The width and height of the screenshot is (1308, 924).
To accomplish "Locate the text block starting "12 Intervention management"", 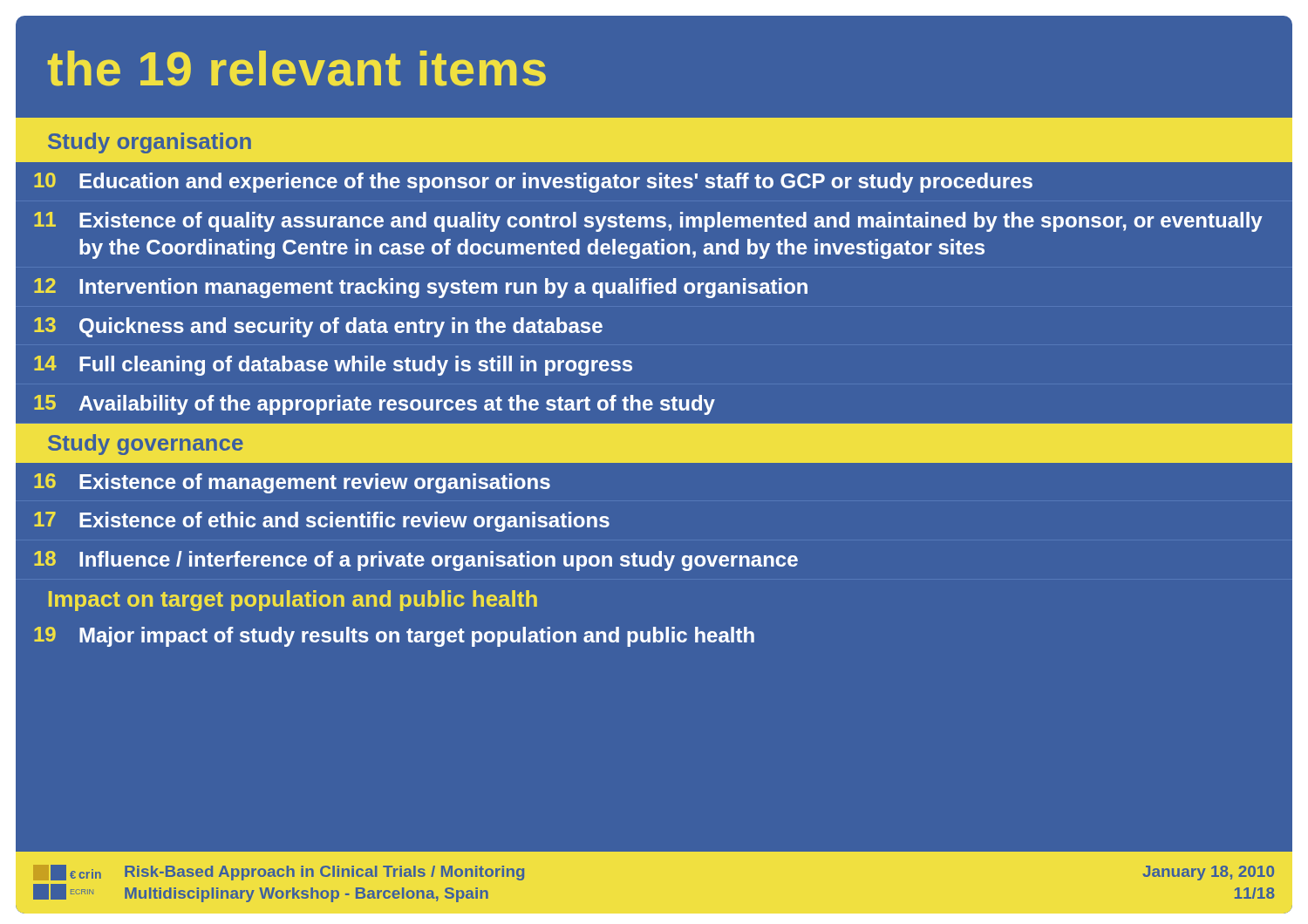I will 654,287.
